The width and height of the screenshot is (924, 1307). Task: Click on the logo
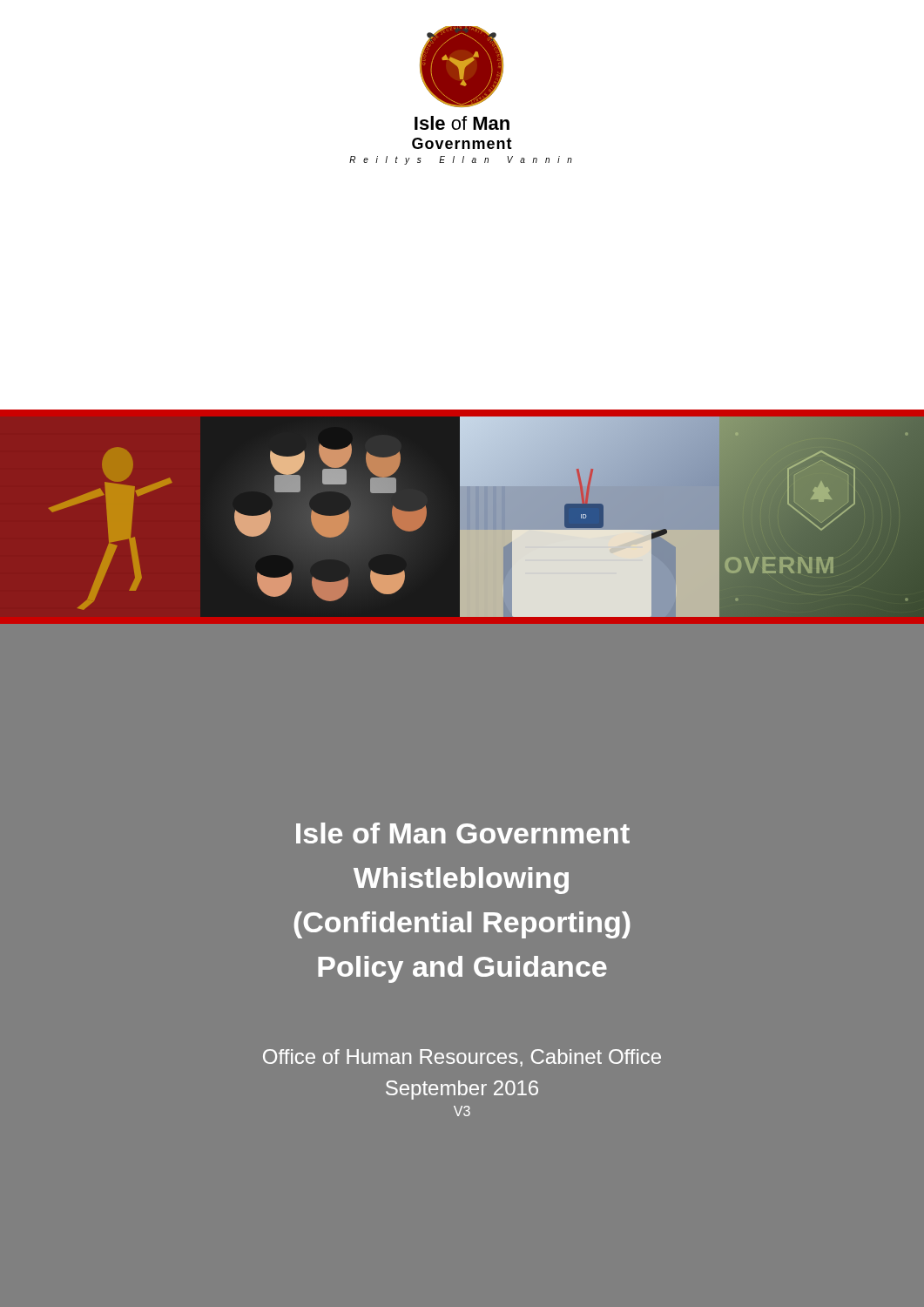click(x=462, y=95)
